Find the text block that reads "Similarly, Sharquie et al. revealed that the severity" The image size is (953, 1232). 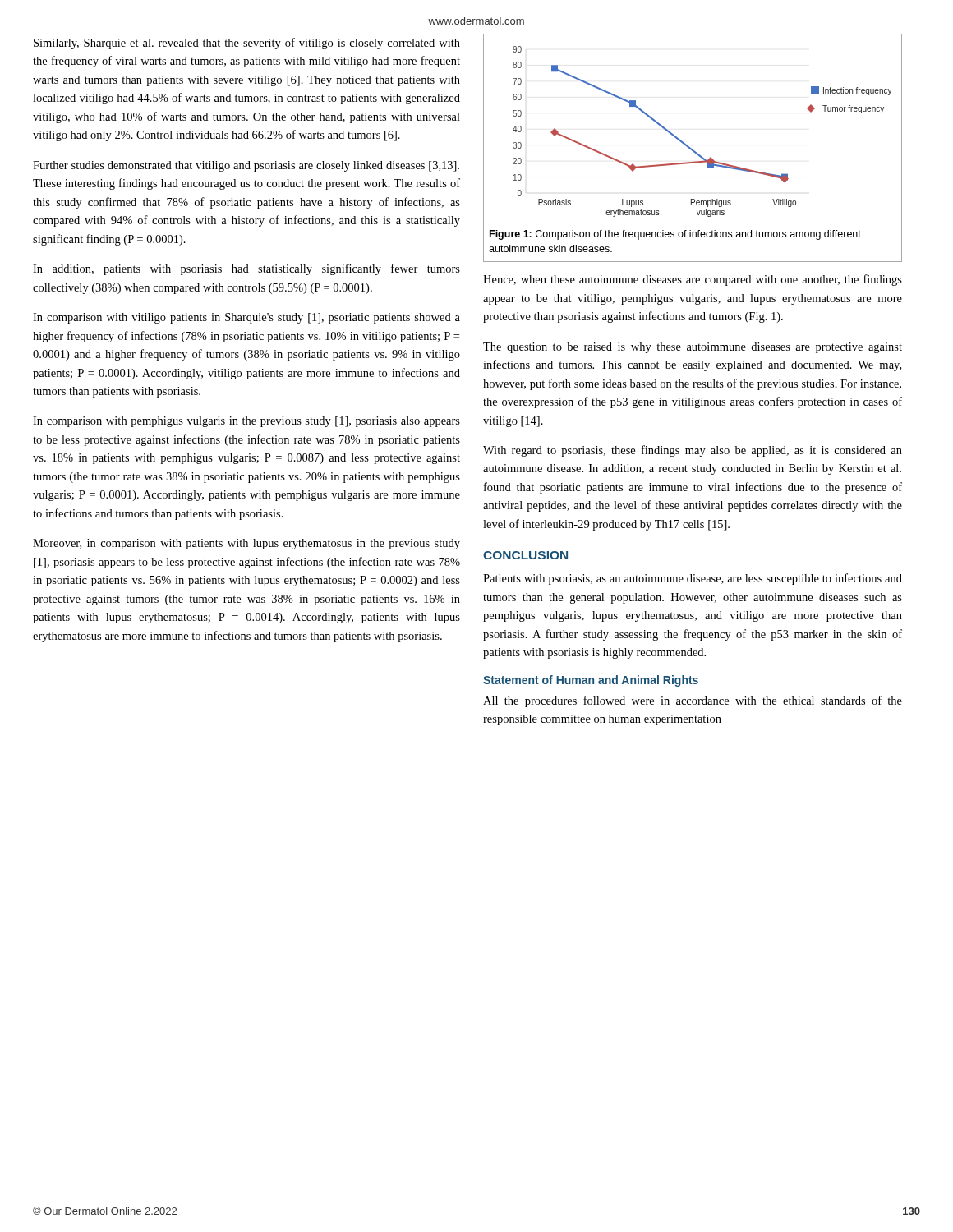point(246,89)
